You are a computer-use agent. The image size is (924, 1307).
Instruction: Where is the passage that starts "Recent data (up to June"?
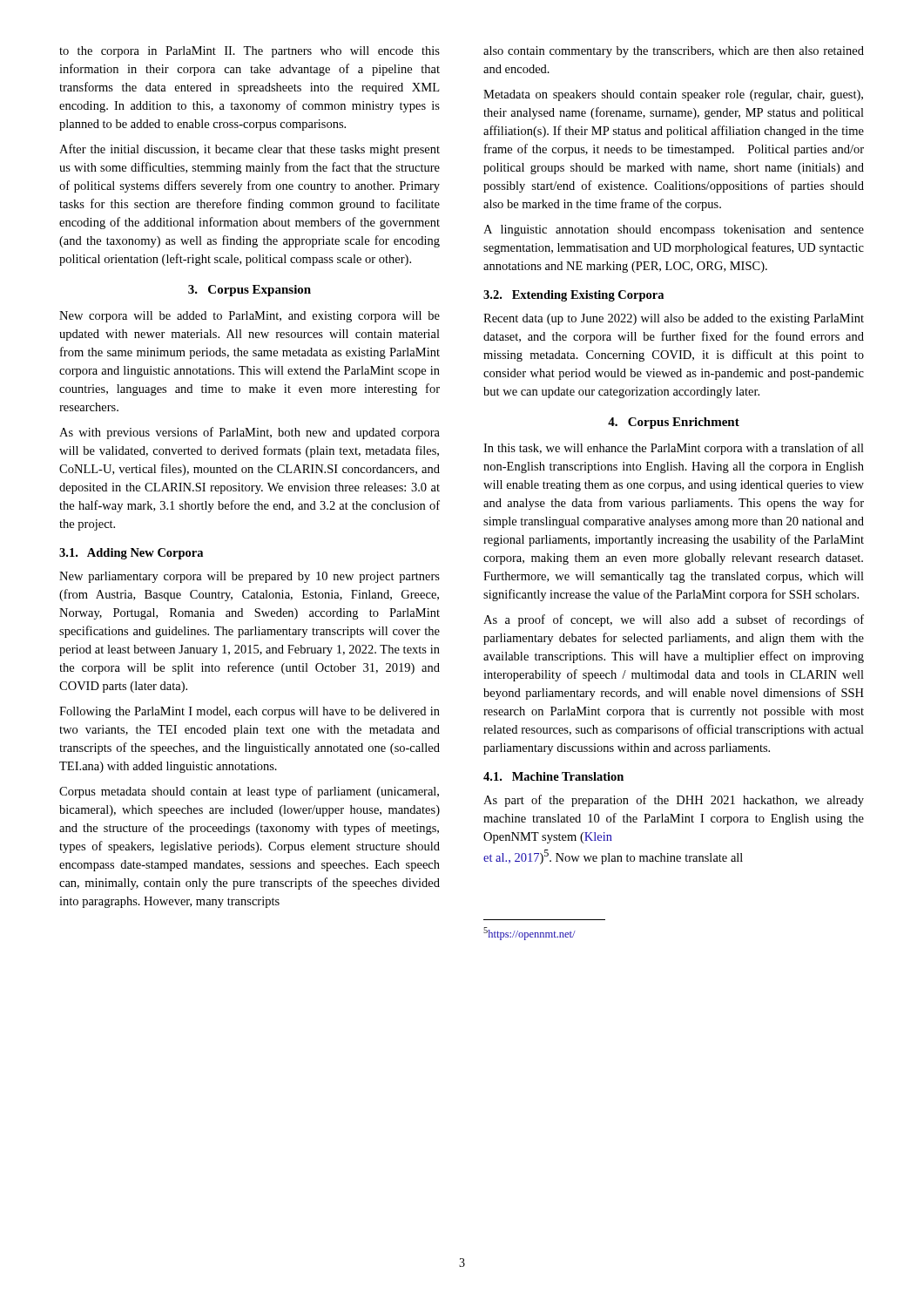click(674, 355)
